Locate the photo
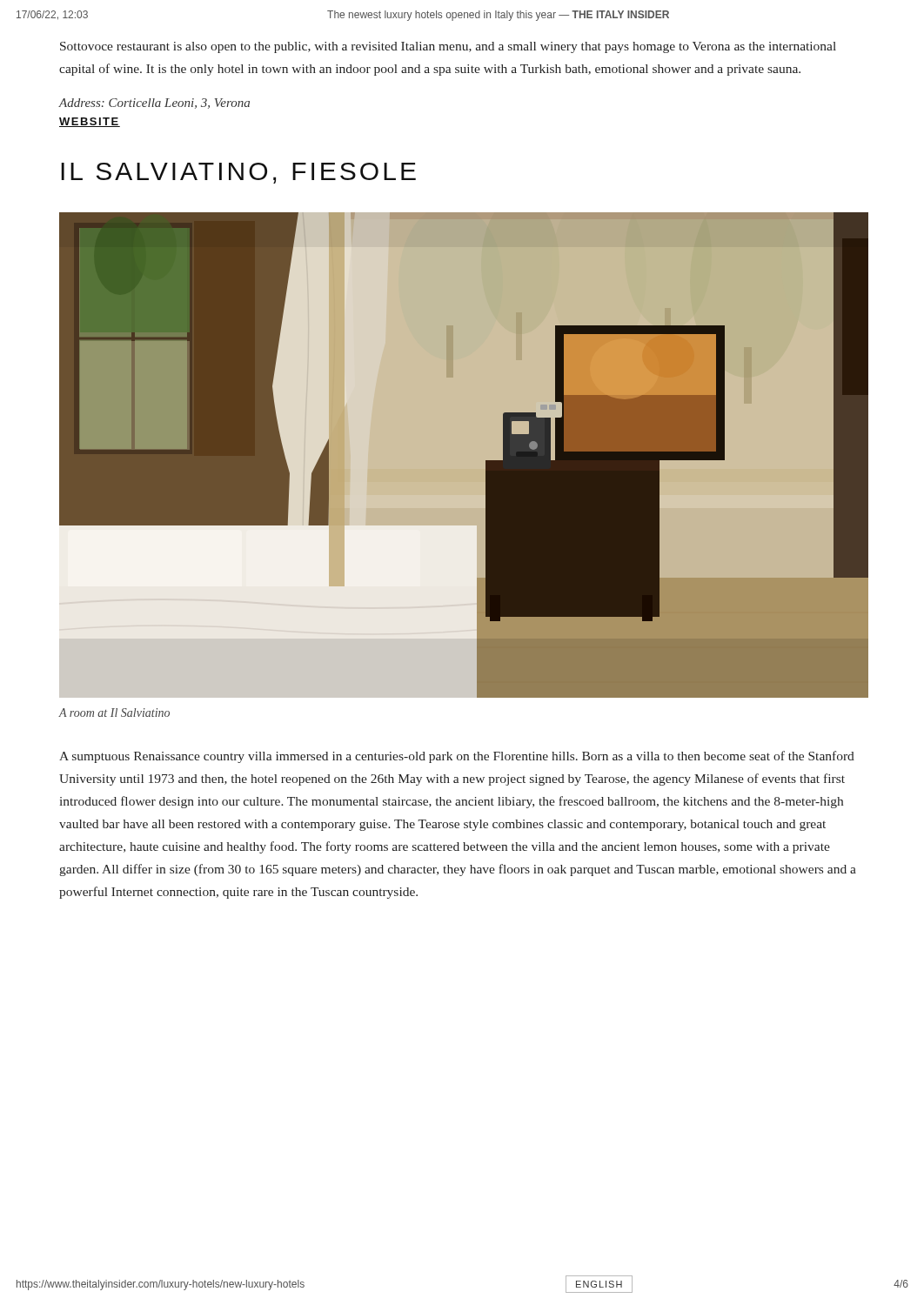This screenshot has height=1305, width=924. pyautogui.click(x=464, y=455)
